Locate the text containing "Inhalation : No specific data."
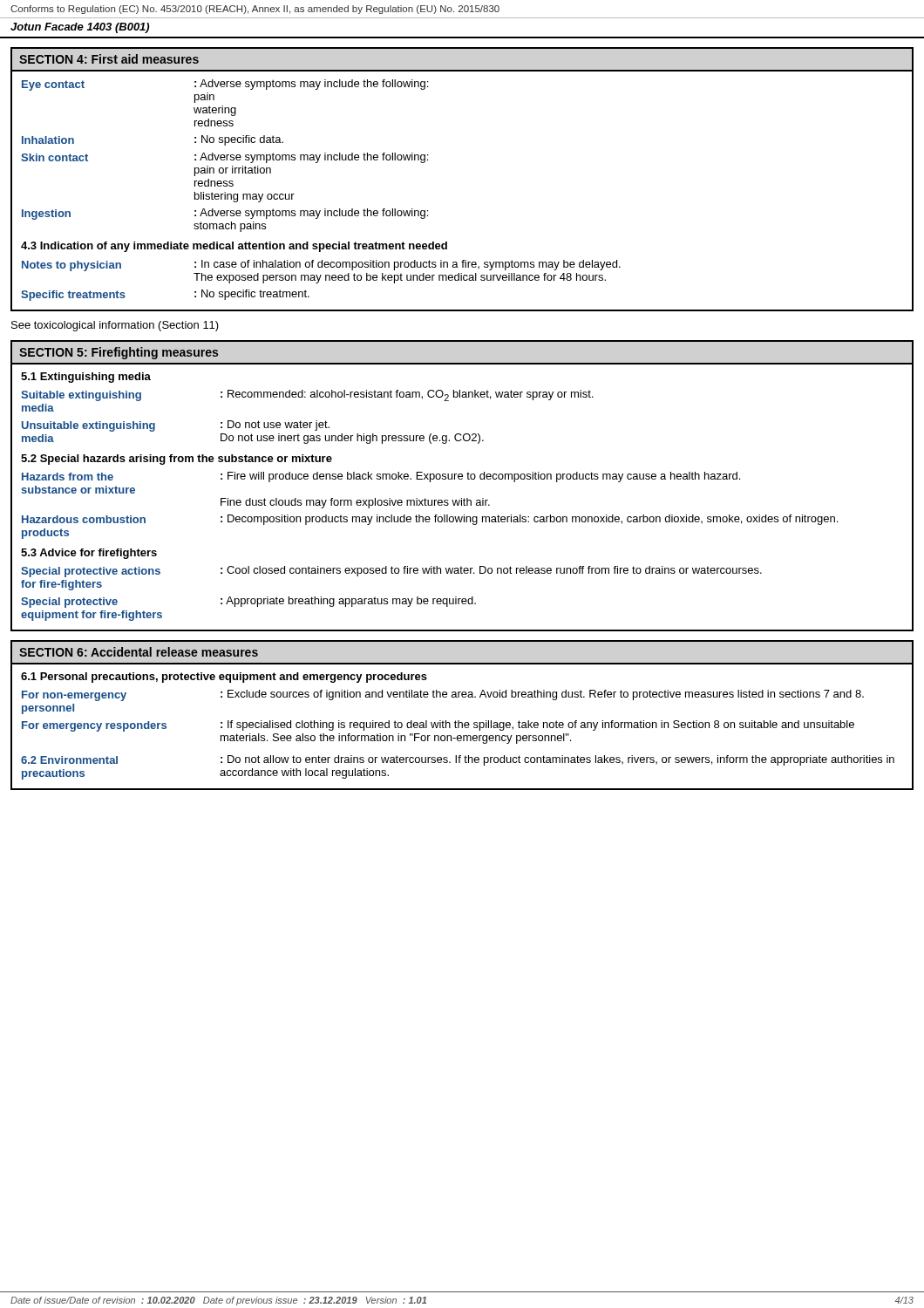 (48, 141)
